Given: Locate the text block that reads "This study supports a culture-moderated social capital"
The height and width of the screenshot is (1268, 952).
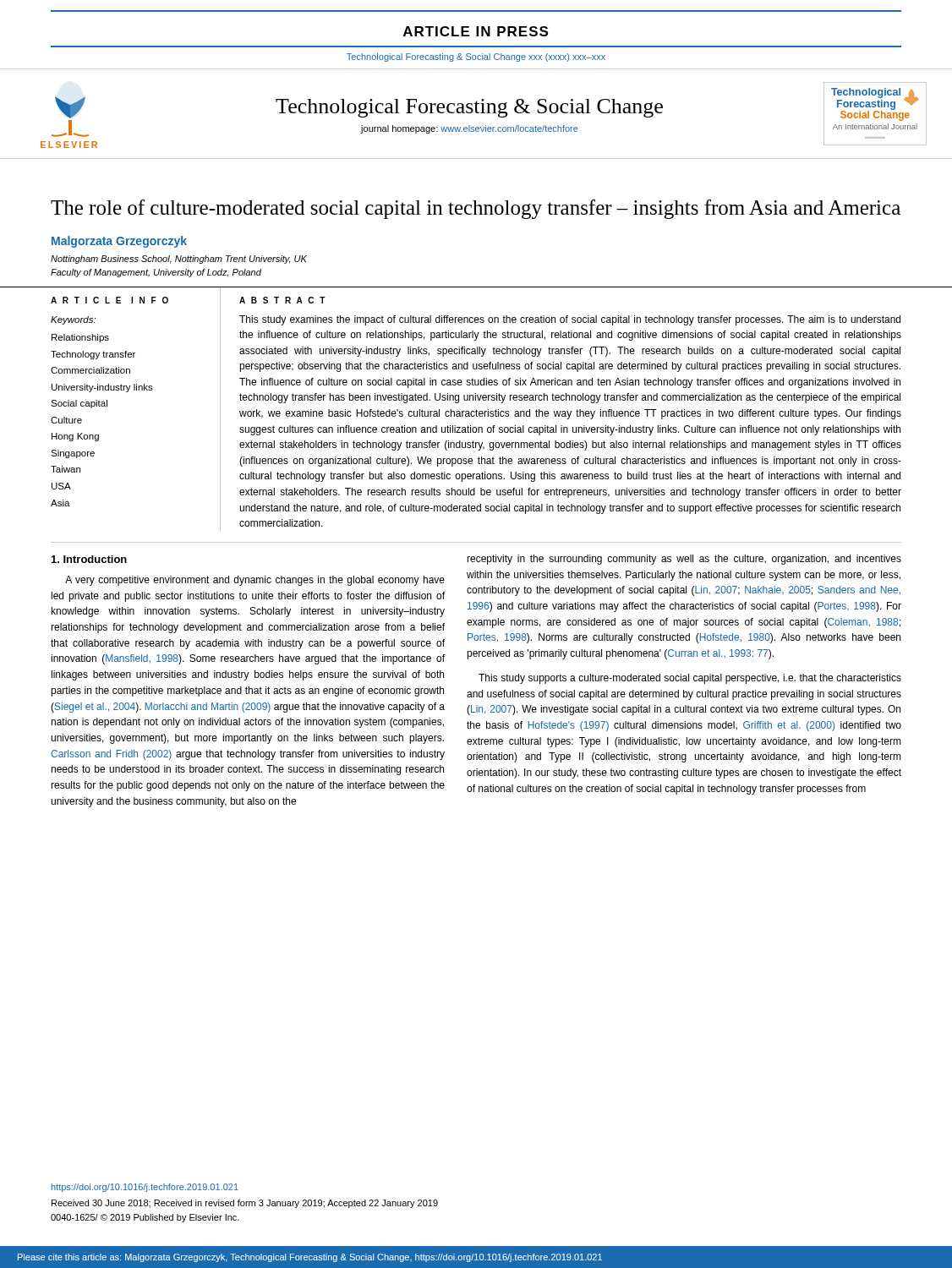Looking at the screenshot, I should 684,733.
